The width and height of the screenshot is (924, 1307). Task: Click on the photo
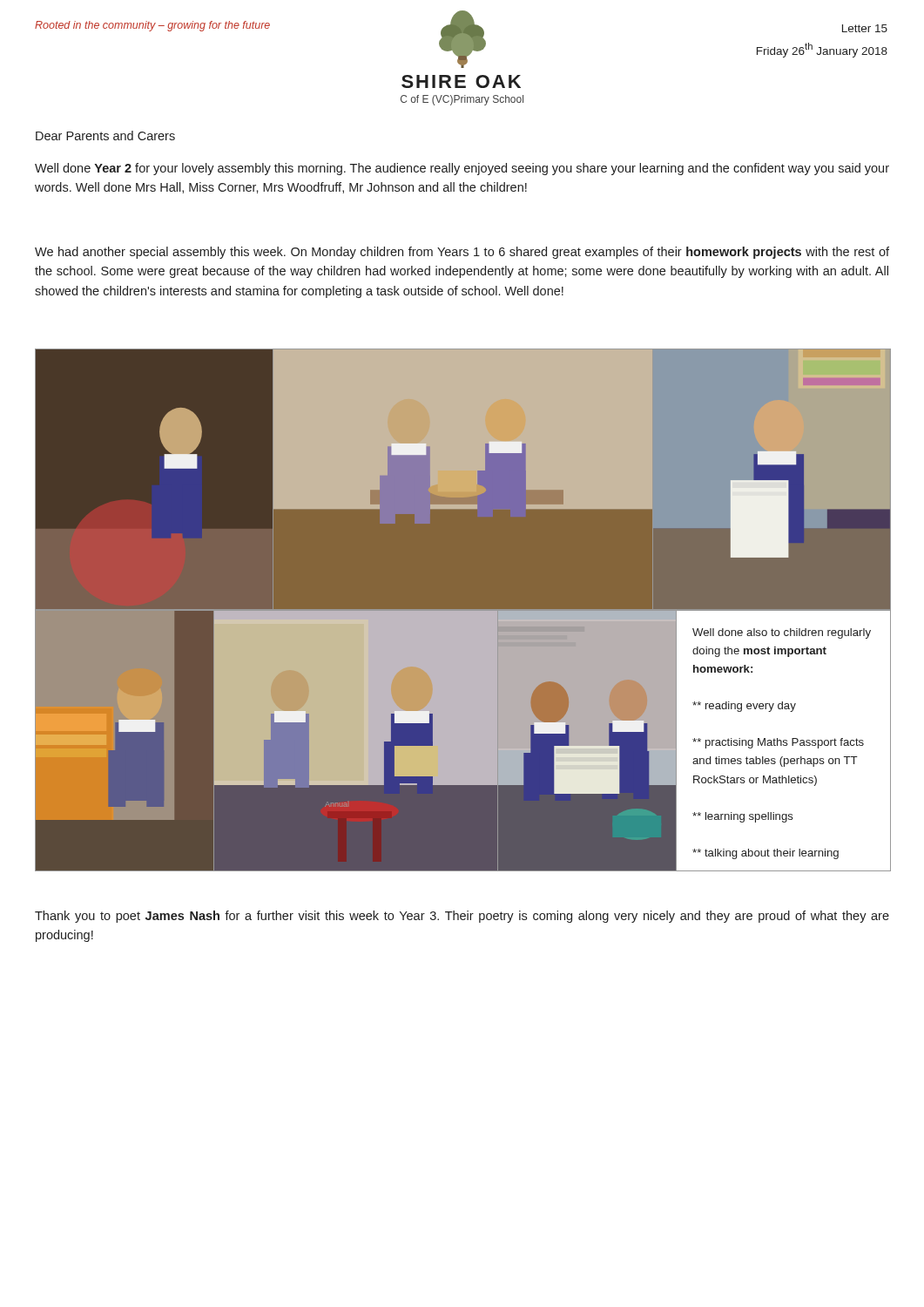pos(463,610)
